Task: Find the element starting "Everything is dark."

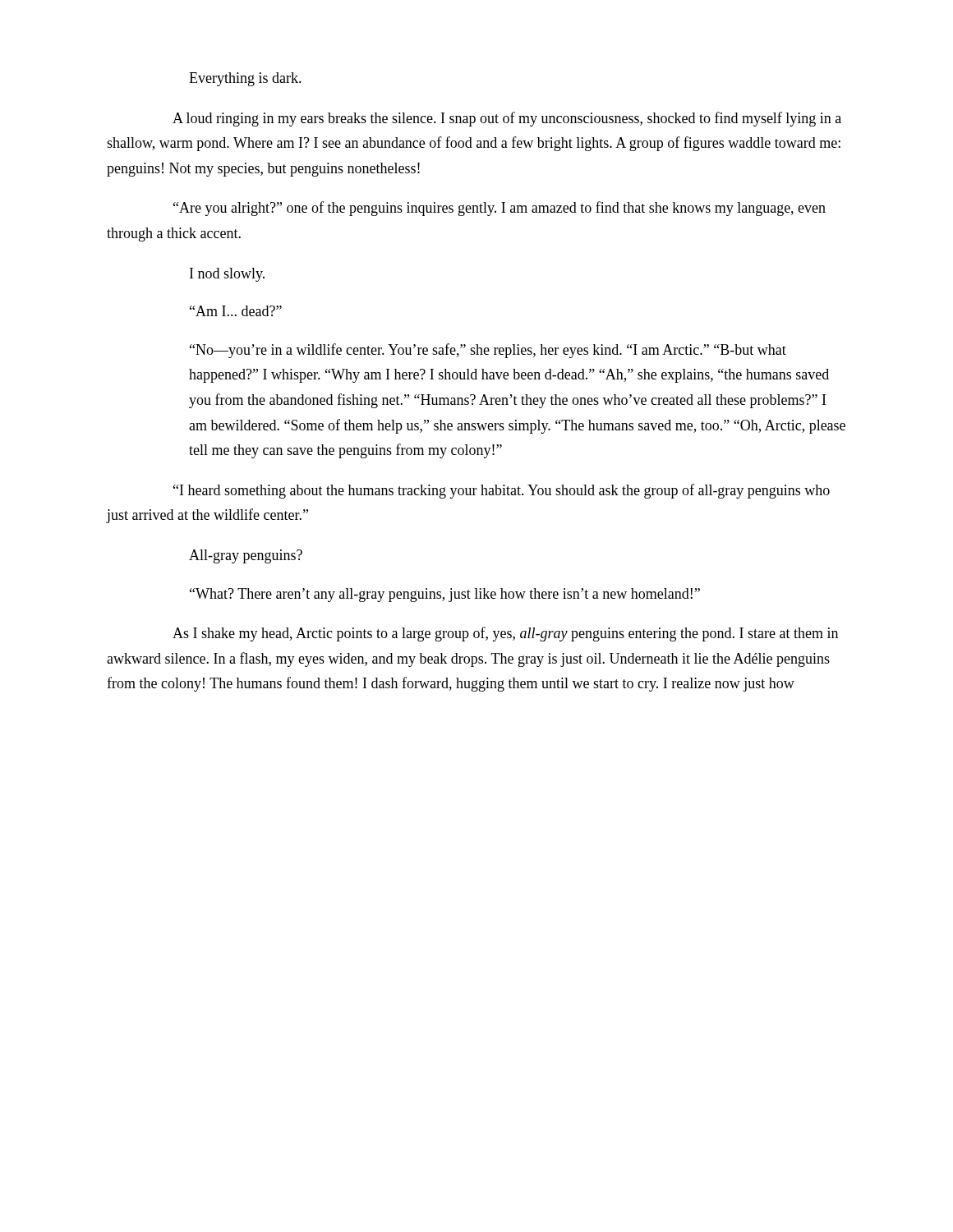Action: click(245, 79)
